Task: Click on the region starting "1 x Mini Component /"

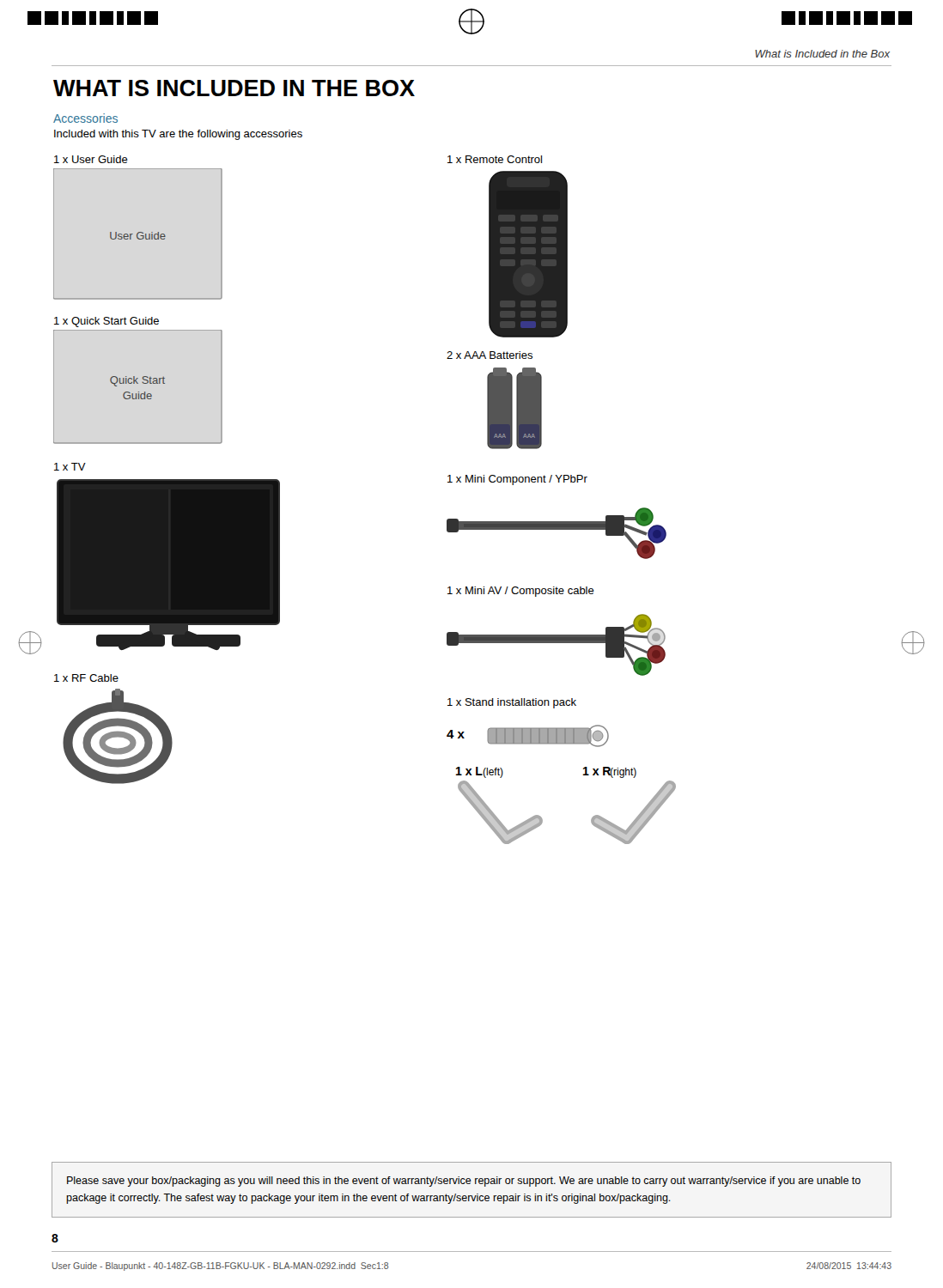Action: [x=517, y=479]
